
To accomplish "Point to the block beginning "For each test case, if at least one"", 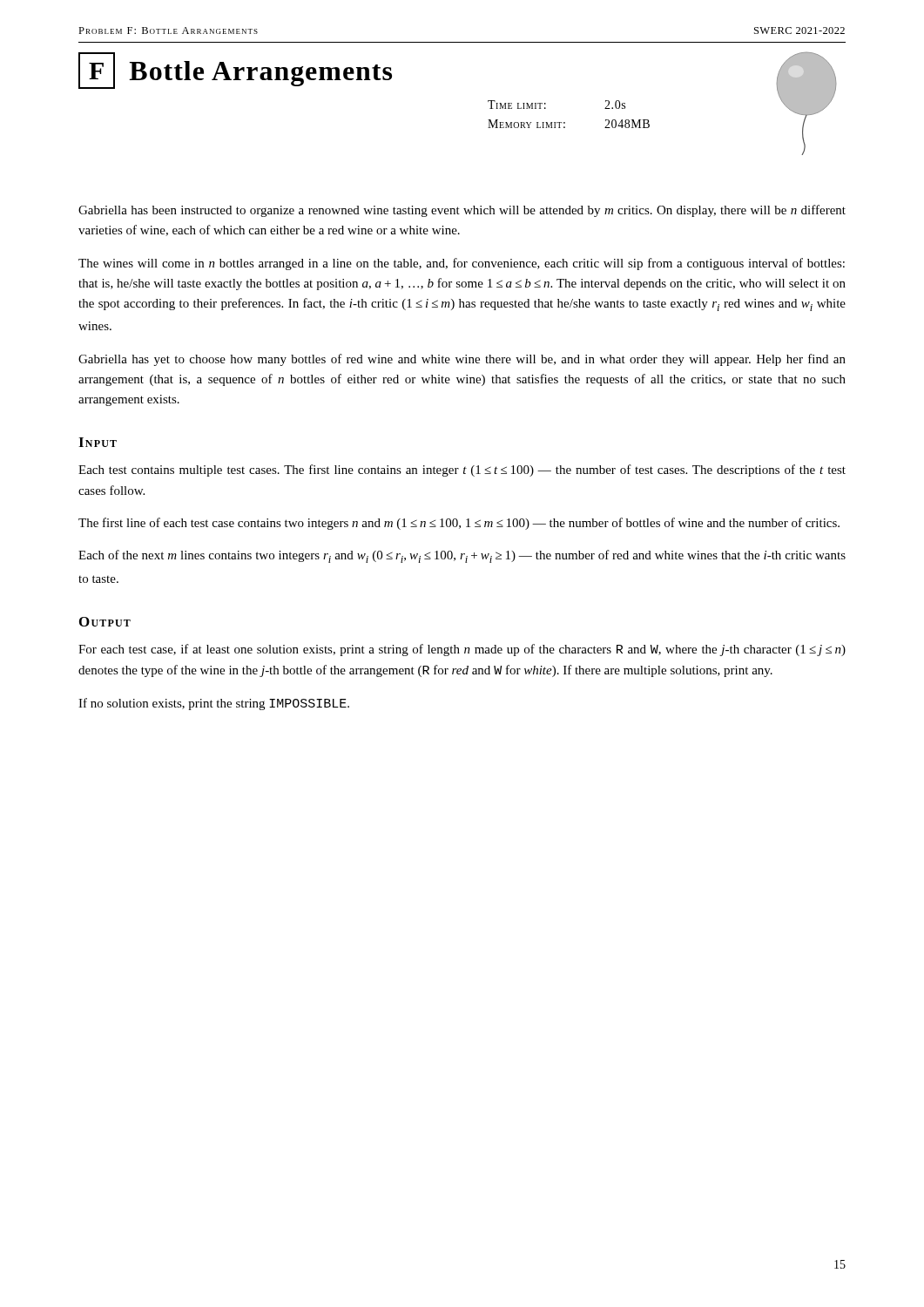I will pyautogui.click(x=462, y=660).
